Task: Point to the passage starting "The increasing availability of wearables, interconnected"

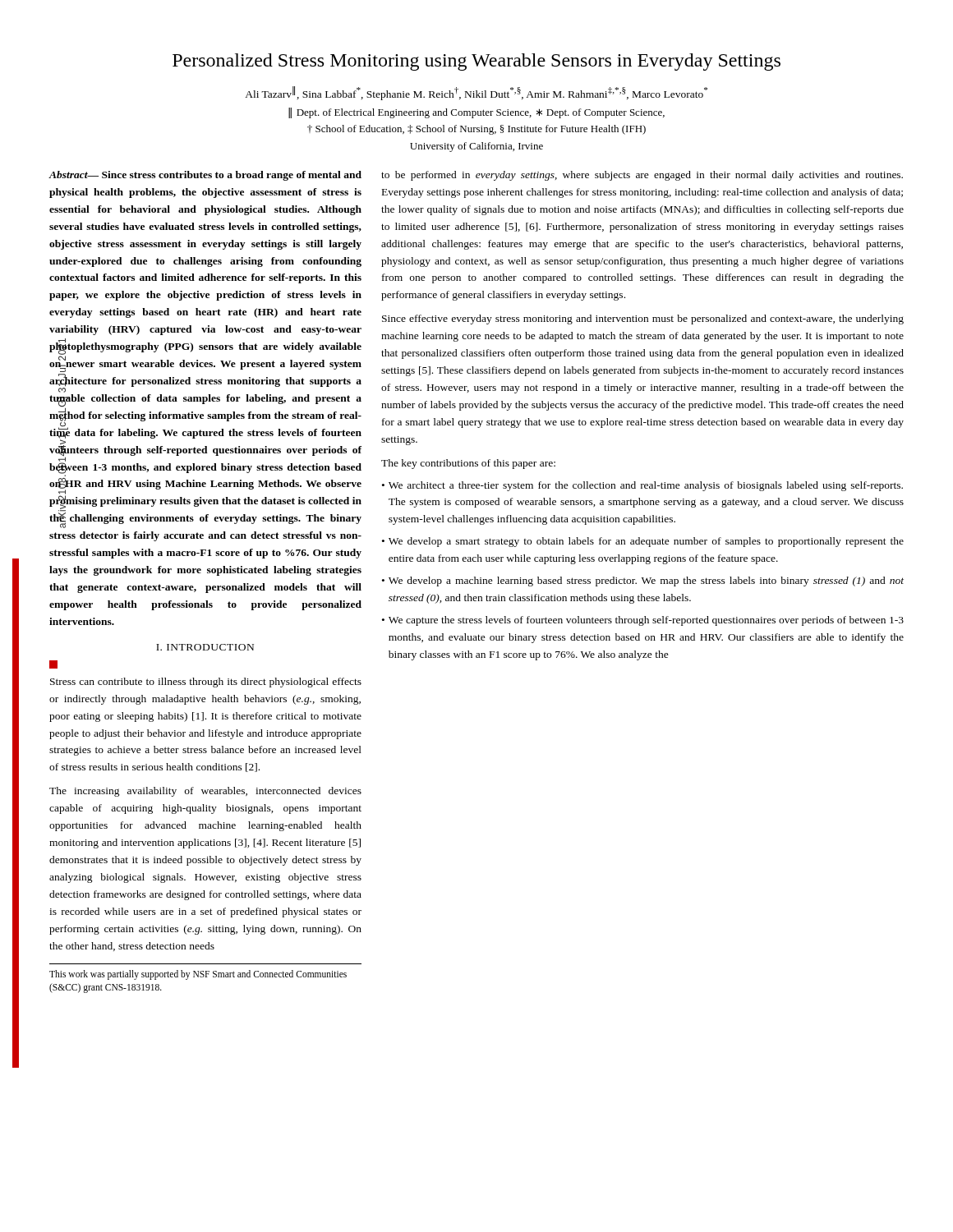Action: (x=205, y=869)
